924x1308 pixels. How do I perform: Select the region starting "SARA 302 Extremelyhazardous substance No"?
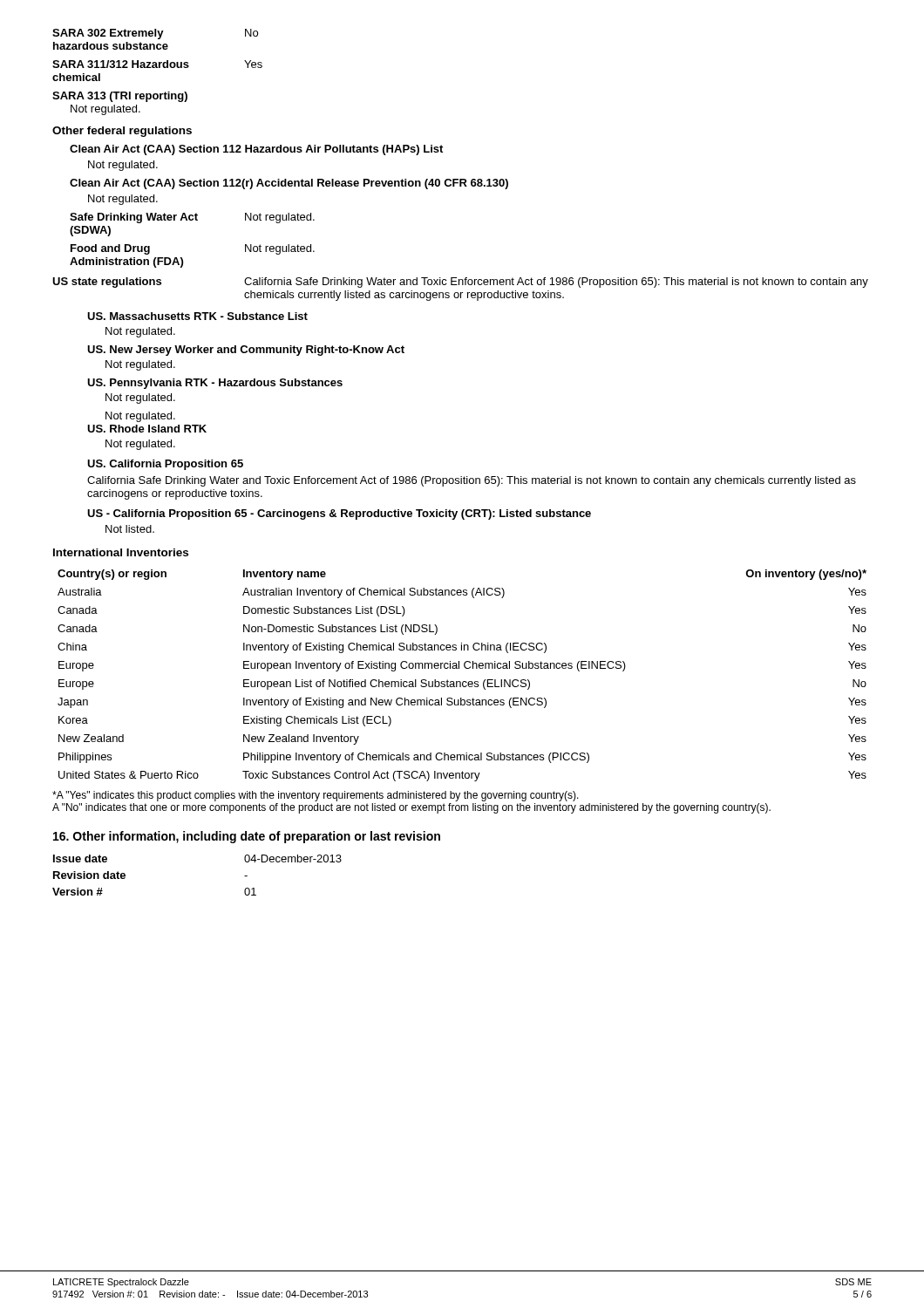(155, 39)
